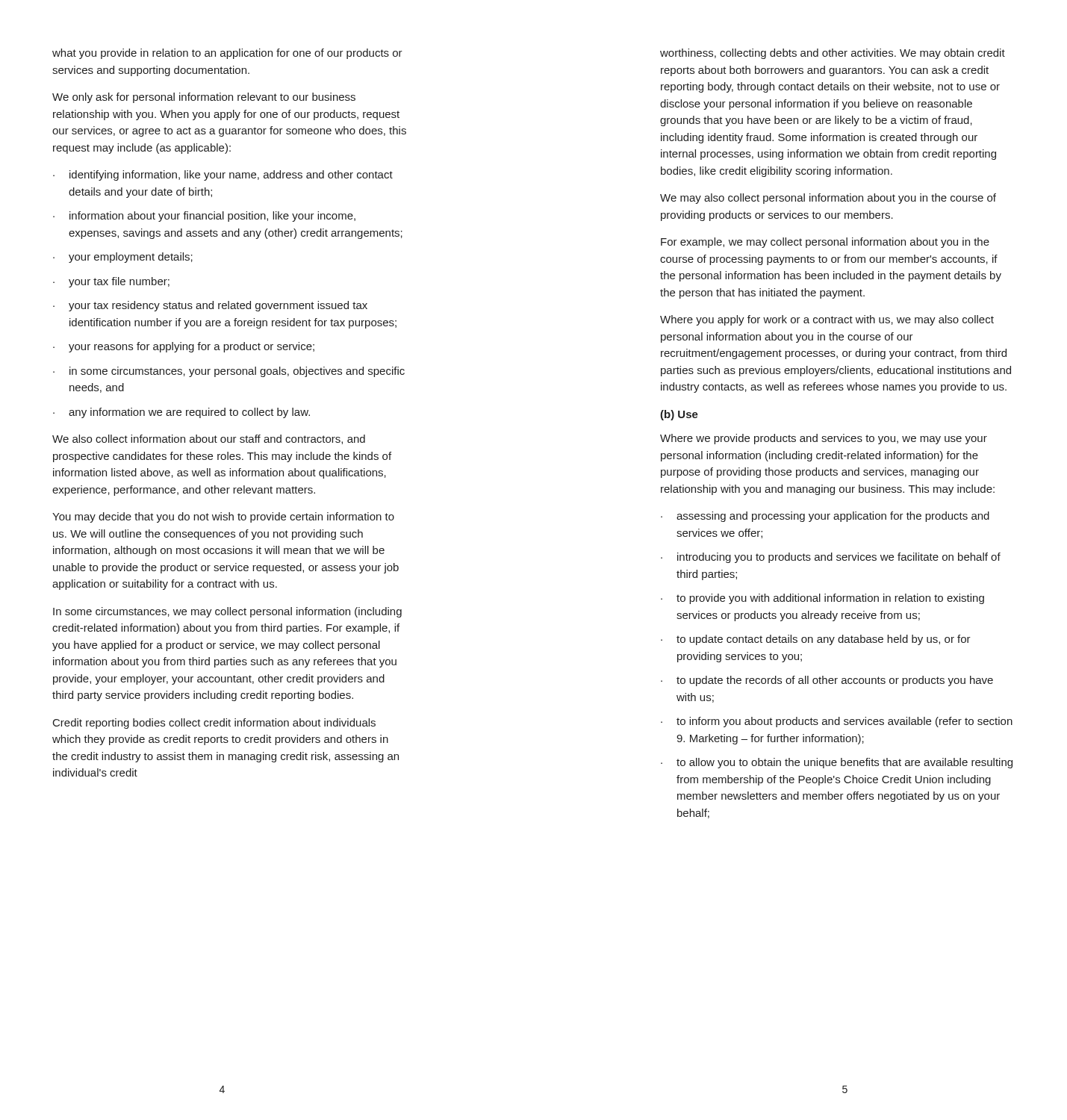Viewport: 1067px width, 1120px height.
Task: Find the element starting "· assessing and processing your application"
Action: coord(837,524)
